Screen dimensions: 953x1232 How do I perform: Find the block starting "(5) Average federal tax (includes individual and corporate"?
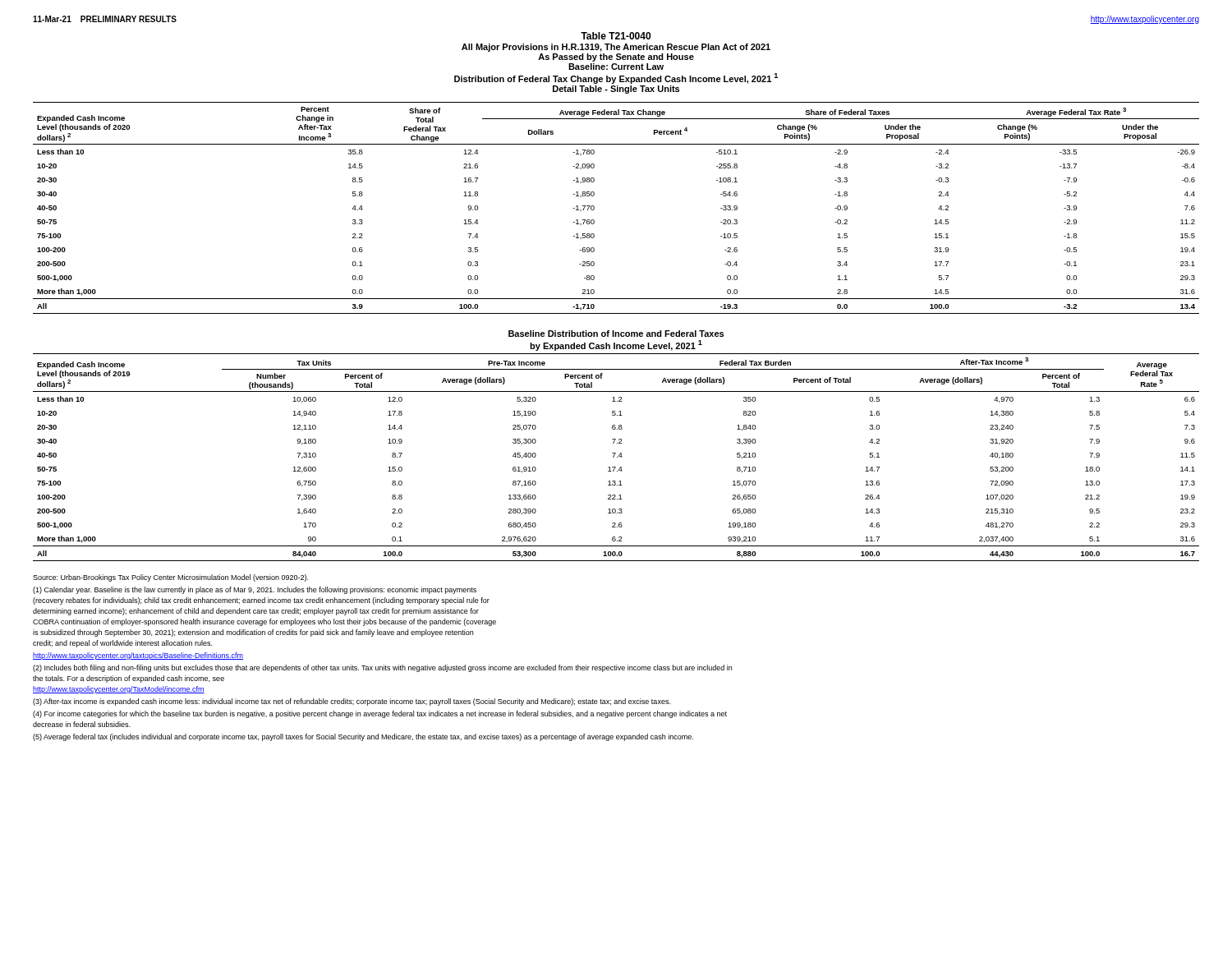[x=363, y=737]
